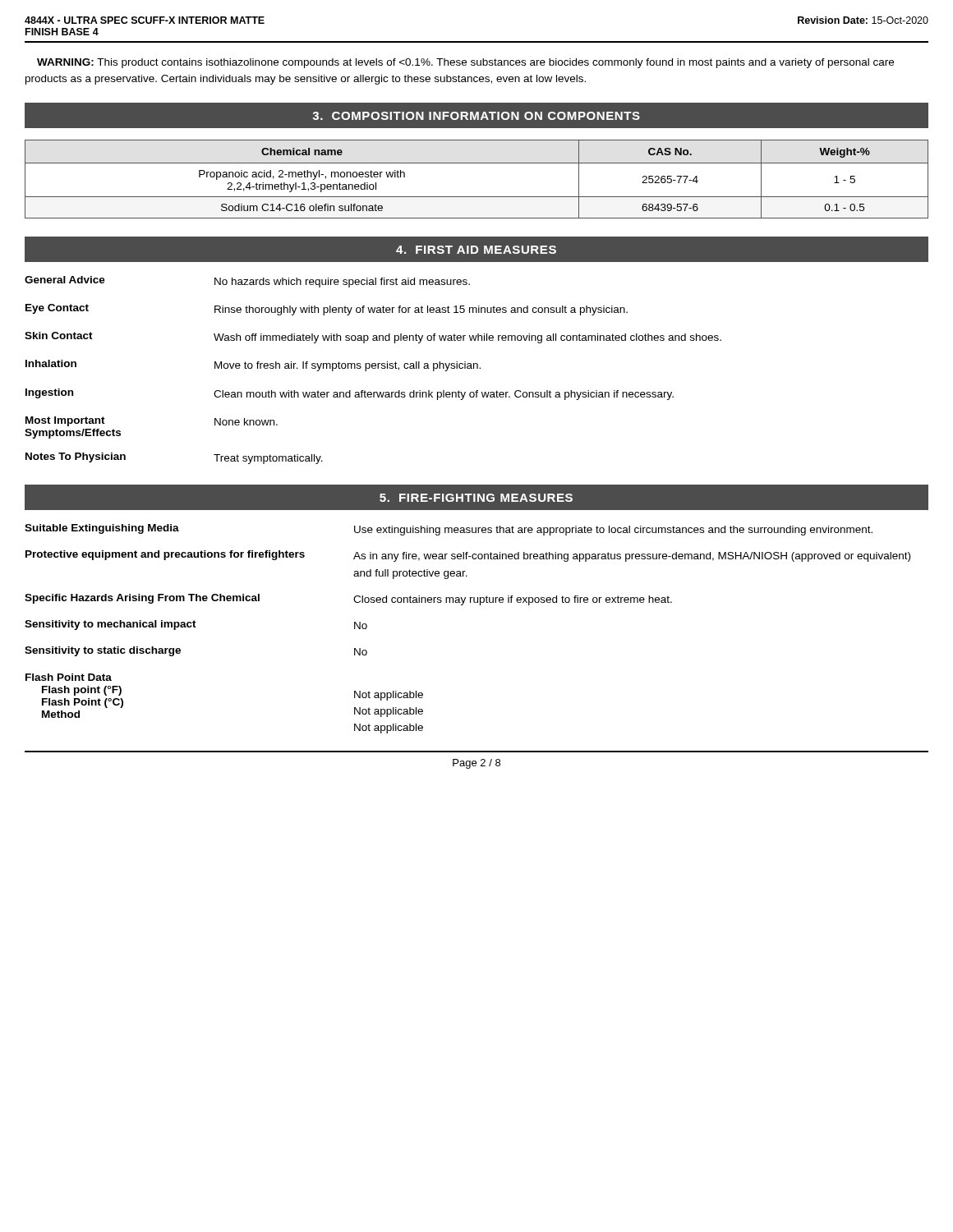Select the text block that reads "Specific Hazards Arising From The Chemical Closed containers"
The height and width of the screenshot is (1232, 953).
pyautogui.click(x=476, y=599)
